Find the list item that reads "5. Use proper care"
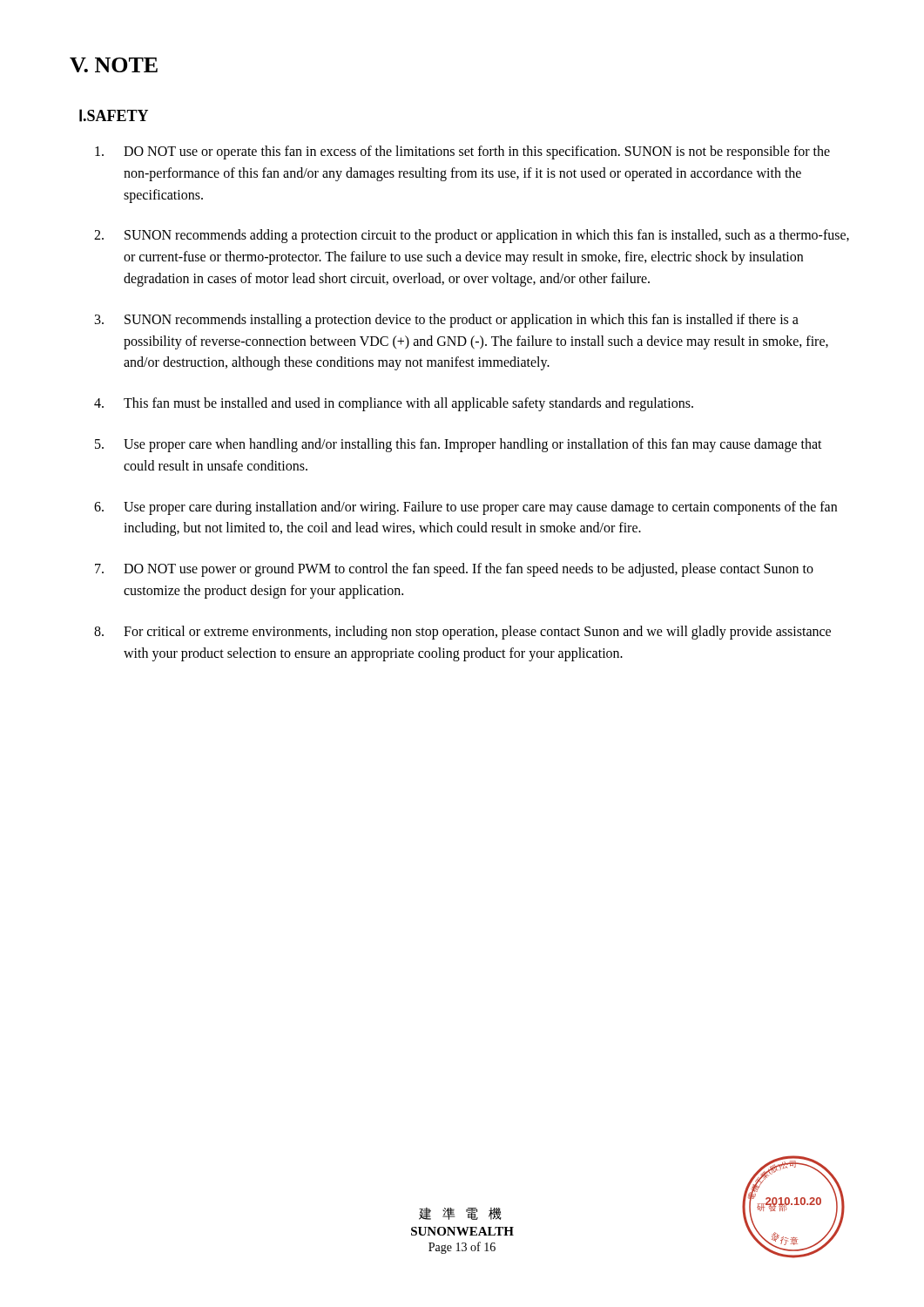The height and width of the screenshot is (1307, 924). 472,455
